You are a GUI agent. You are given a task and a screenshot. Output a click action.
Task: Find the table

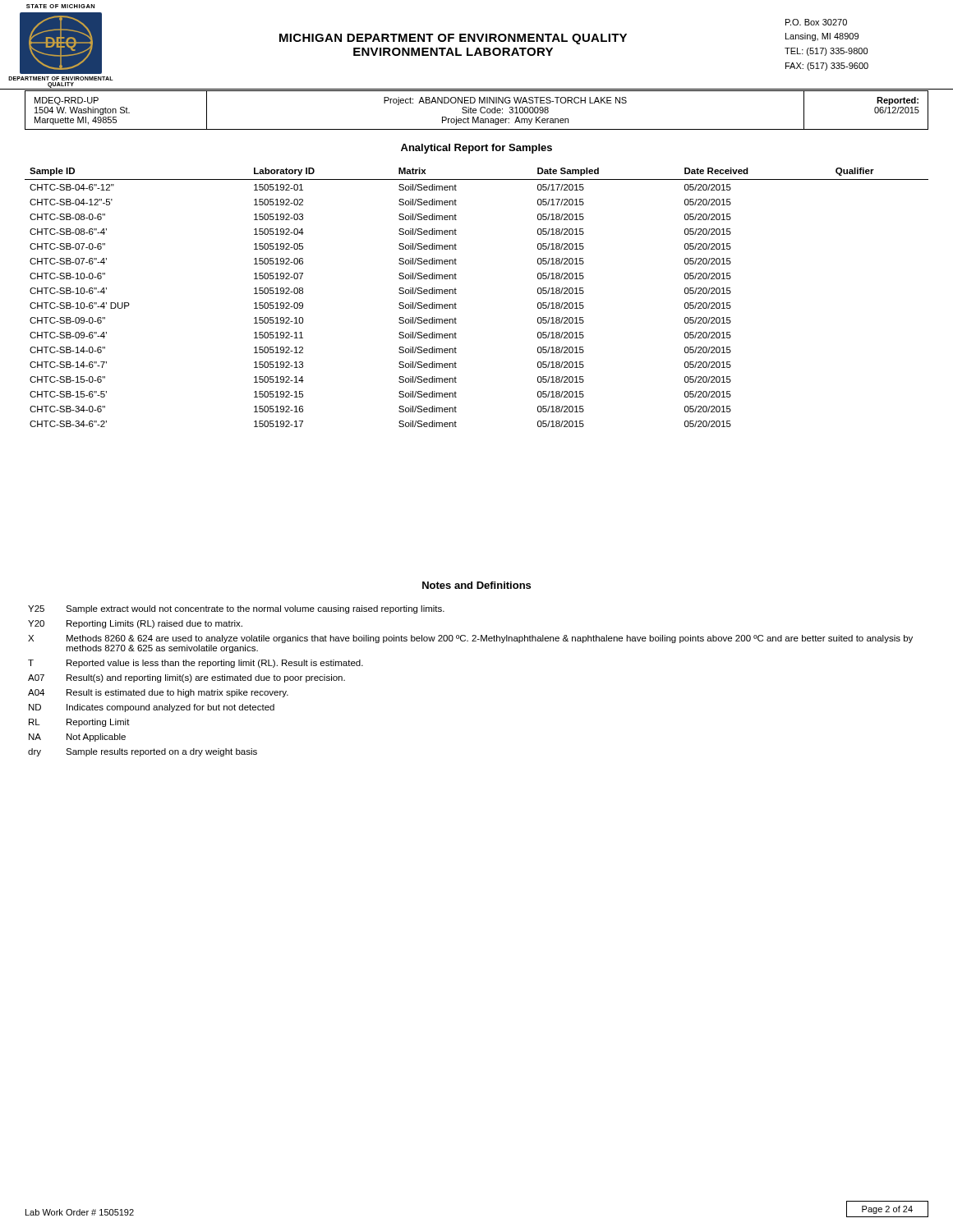pos(476,297)
